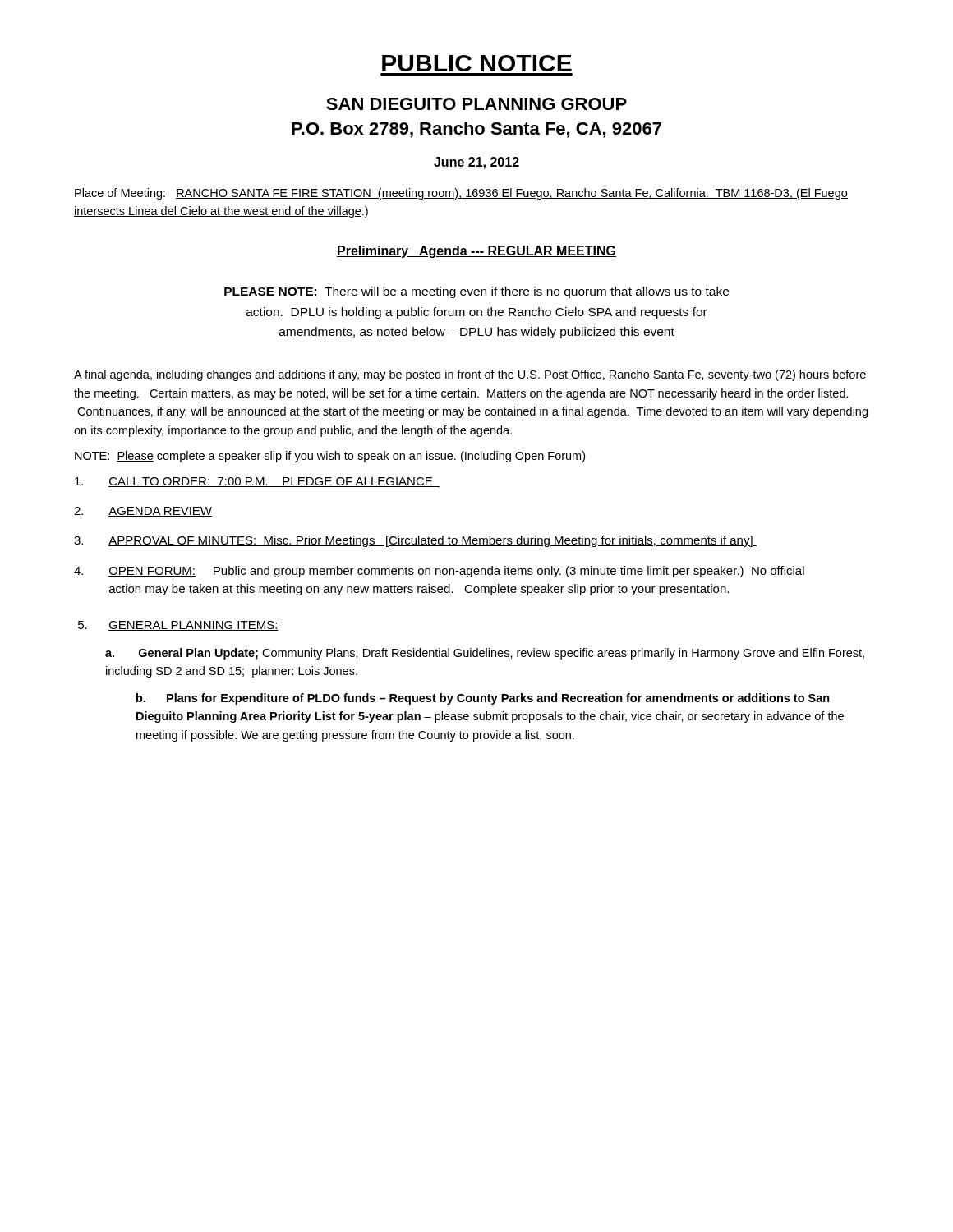Find the block on this page that starts "4. OPEN FORUM: Public and group member"
953x1232 pixels.
457,580
